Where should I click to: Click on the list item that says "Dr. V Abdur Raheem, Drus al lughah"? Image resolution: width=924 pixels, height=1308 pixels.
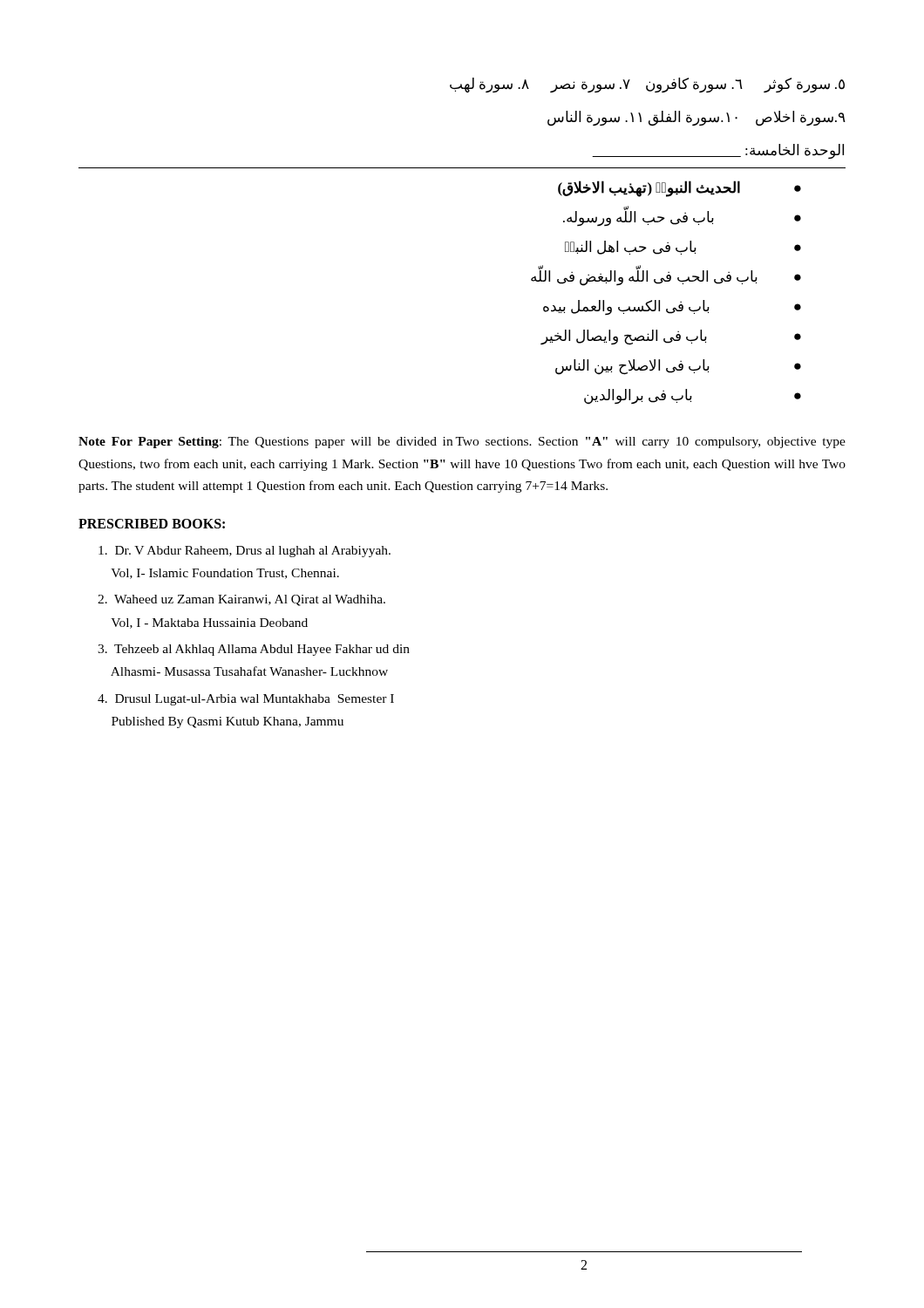244,561
